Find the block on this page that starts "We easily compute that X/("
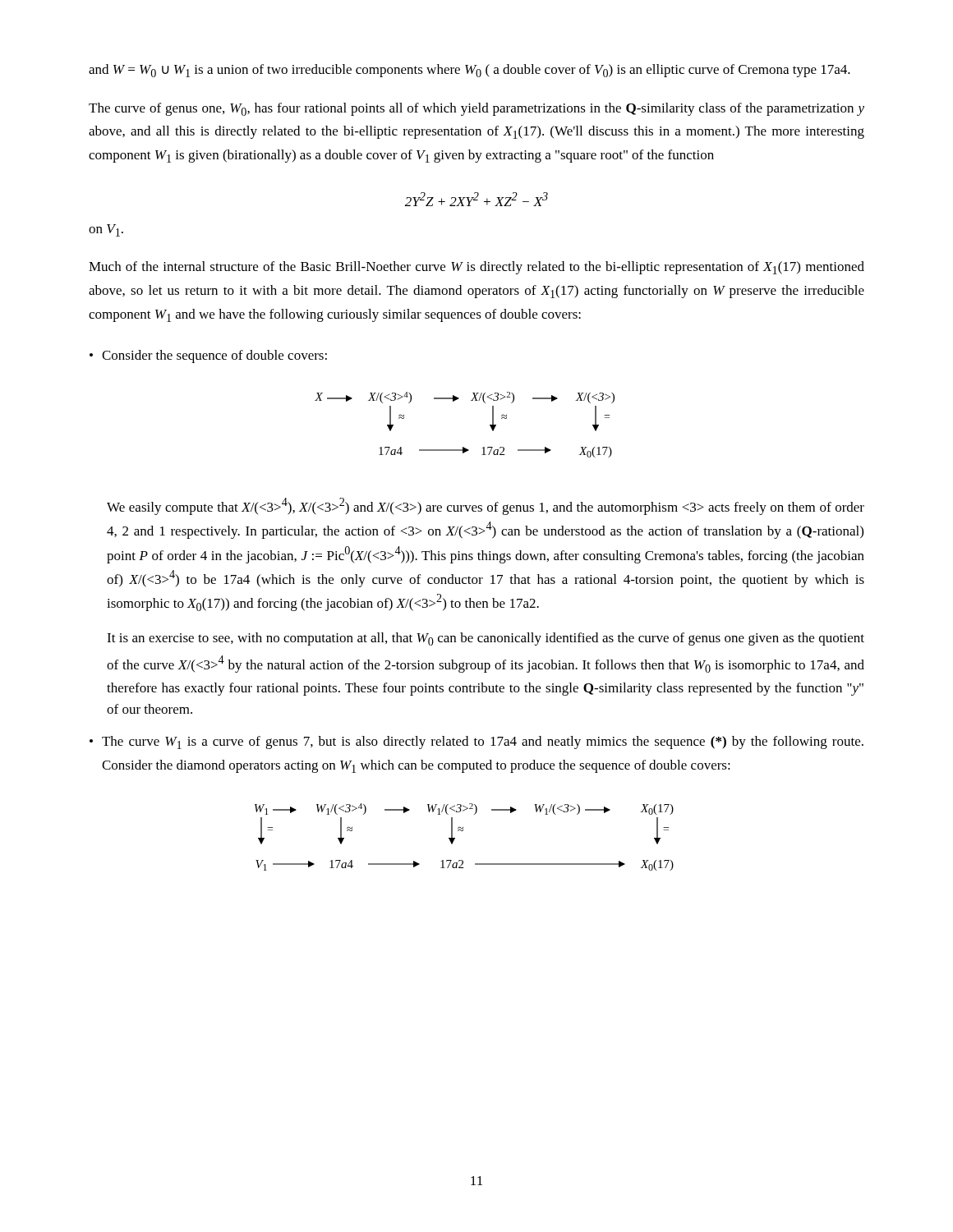 (486, 555)
